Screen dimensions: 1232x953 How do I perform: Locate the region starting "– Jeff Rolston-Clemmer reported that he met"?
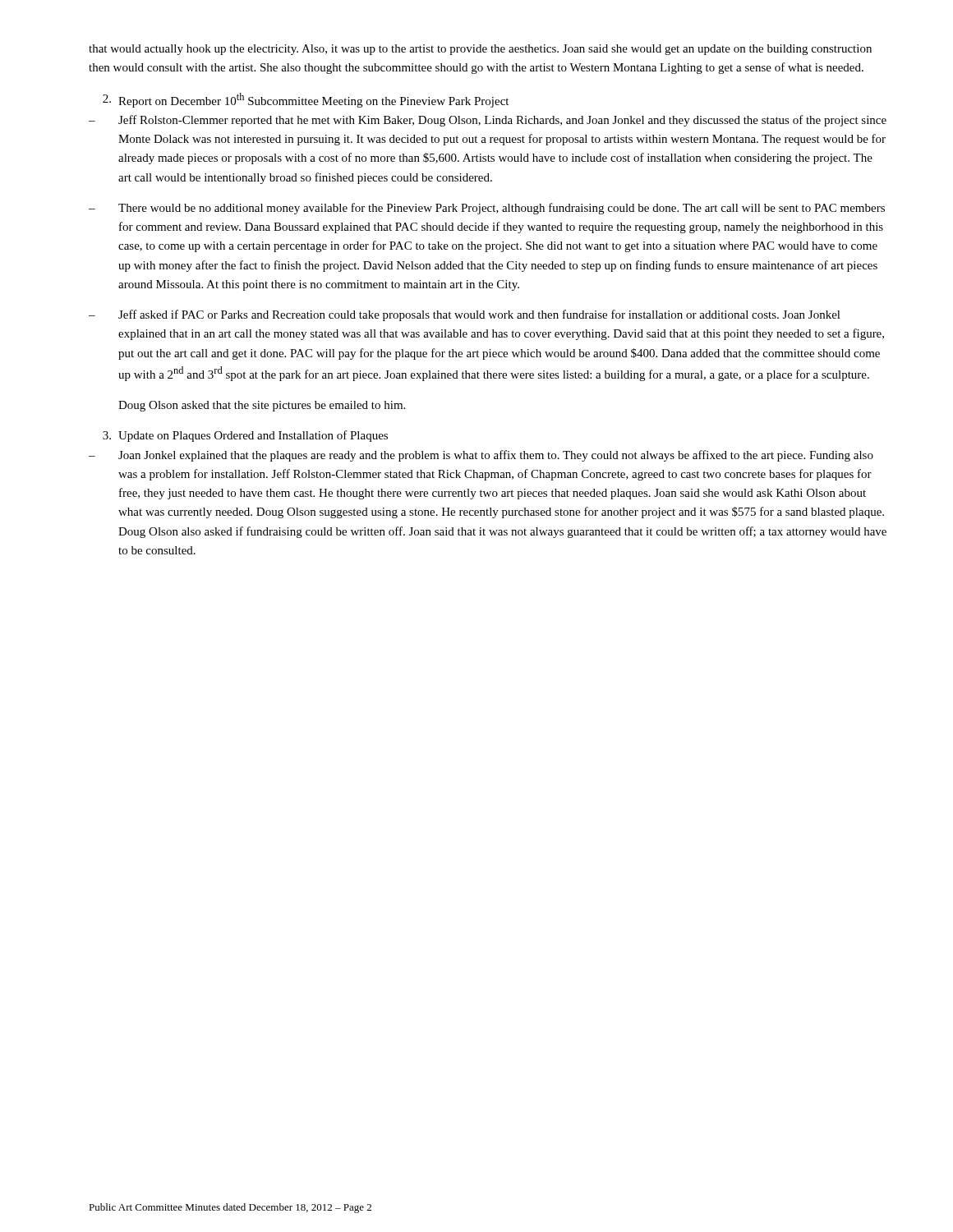tap(488, 149)
